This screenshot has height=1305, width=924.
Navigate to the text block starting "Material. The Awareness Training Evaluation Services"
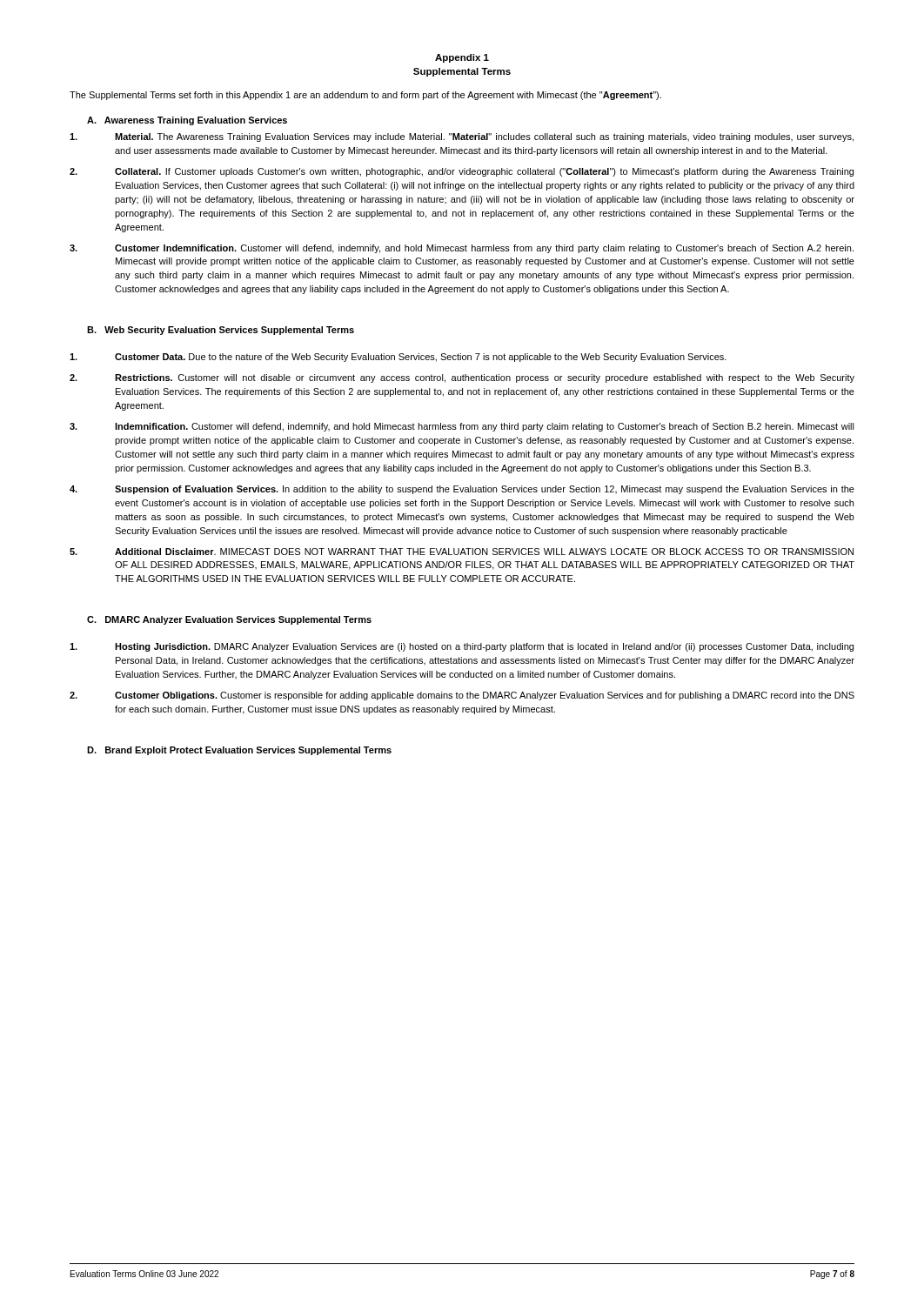tap(462, 144)
